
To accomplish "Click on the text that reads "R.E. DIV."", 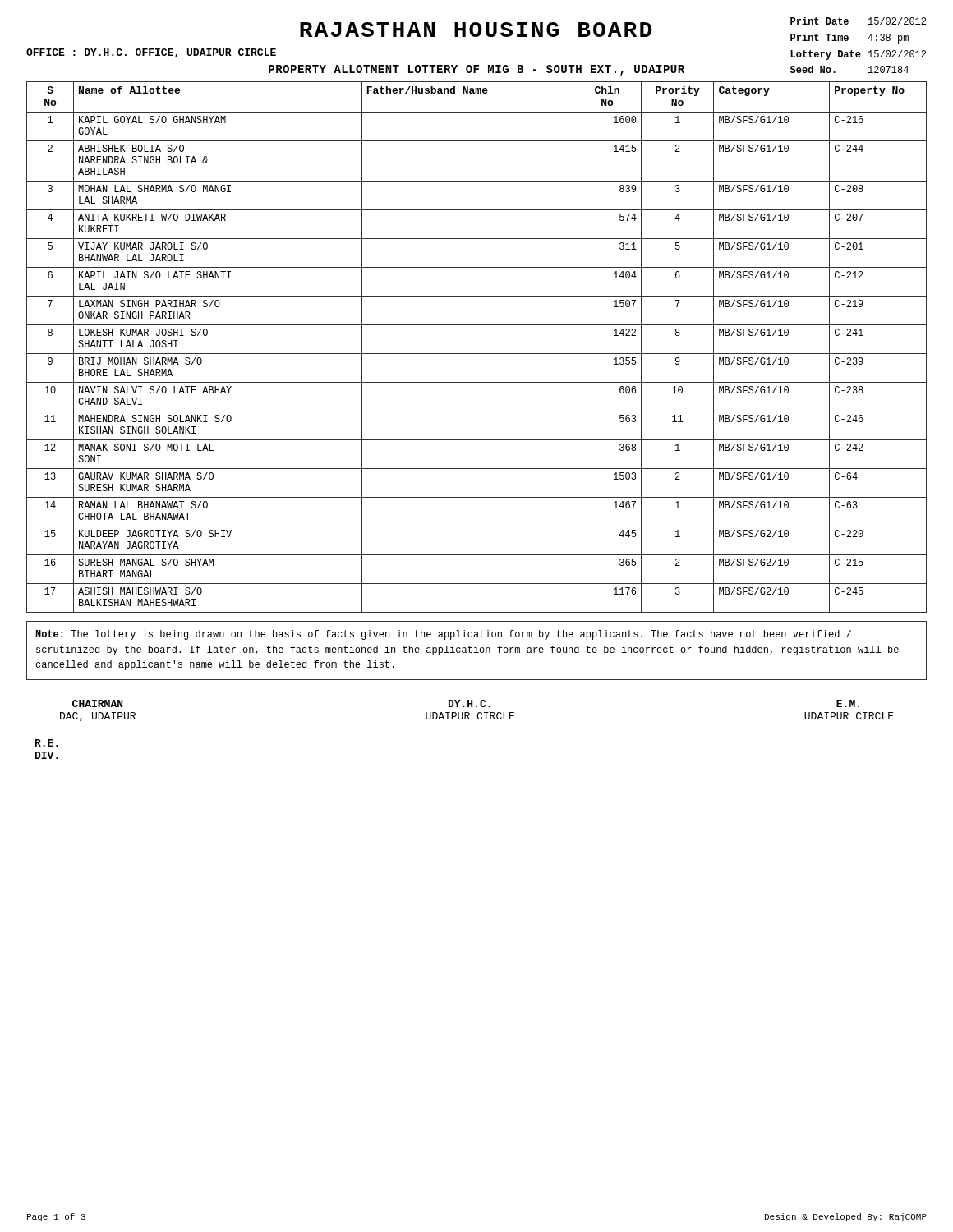I will 47,750.
